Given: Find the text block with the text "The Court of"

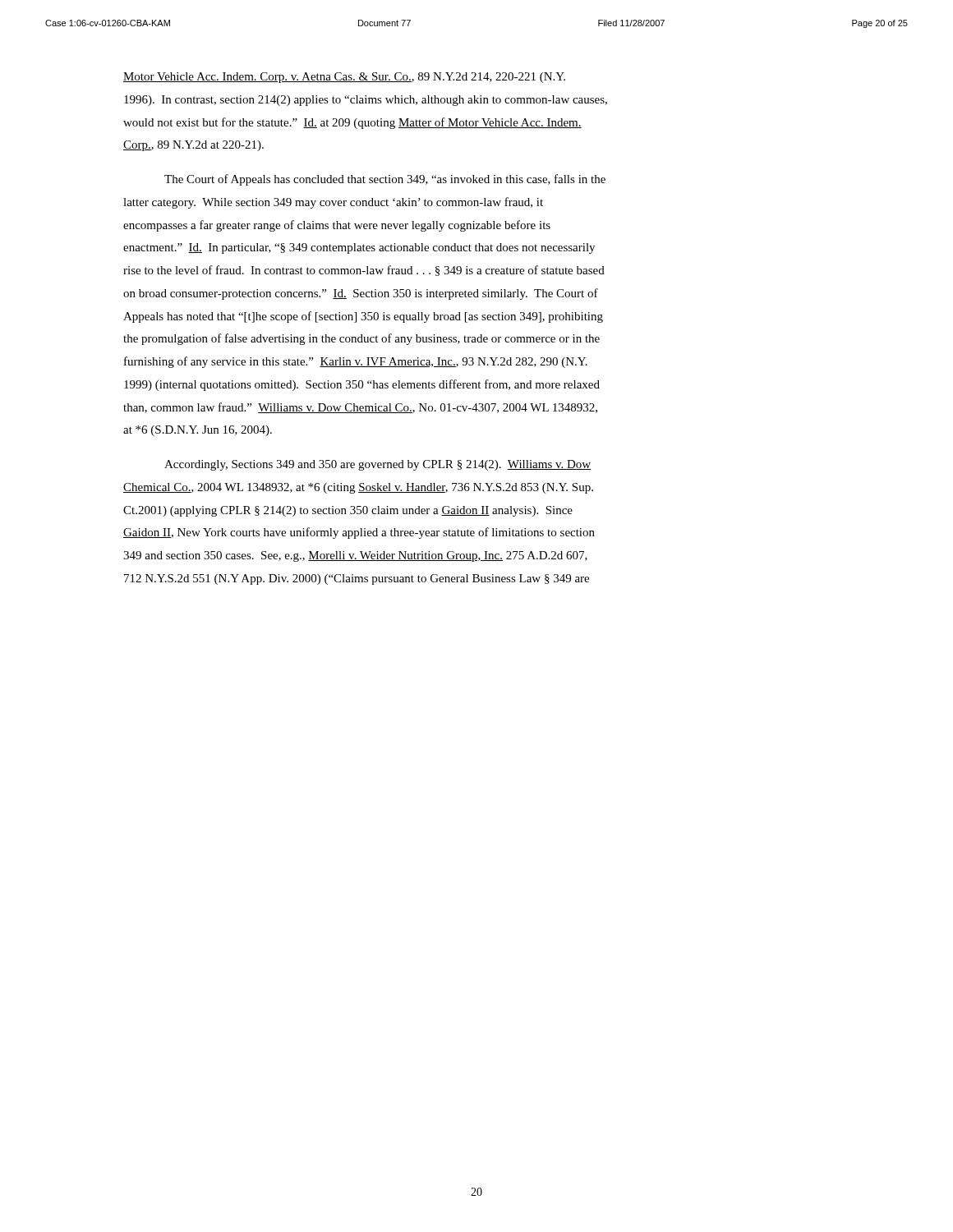Looking at the screenshot, I should click(485, 305).
